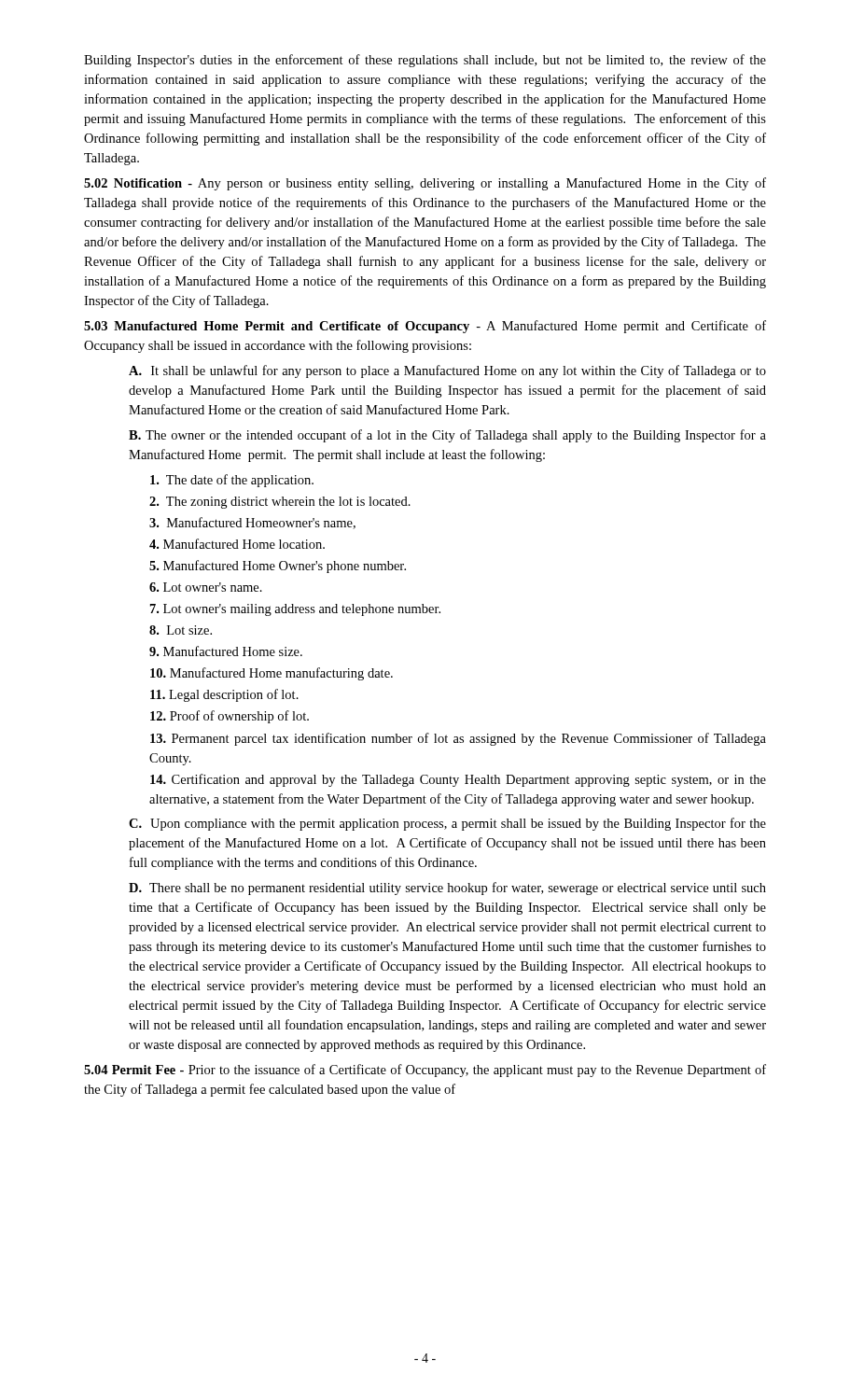Image resolution: width=850 pixels, height=1400 pixels.
Task: Click on the passage starting "12. Proof of ownership of"
Action: (x=230, y=717)
